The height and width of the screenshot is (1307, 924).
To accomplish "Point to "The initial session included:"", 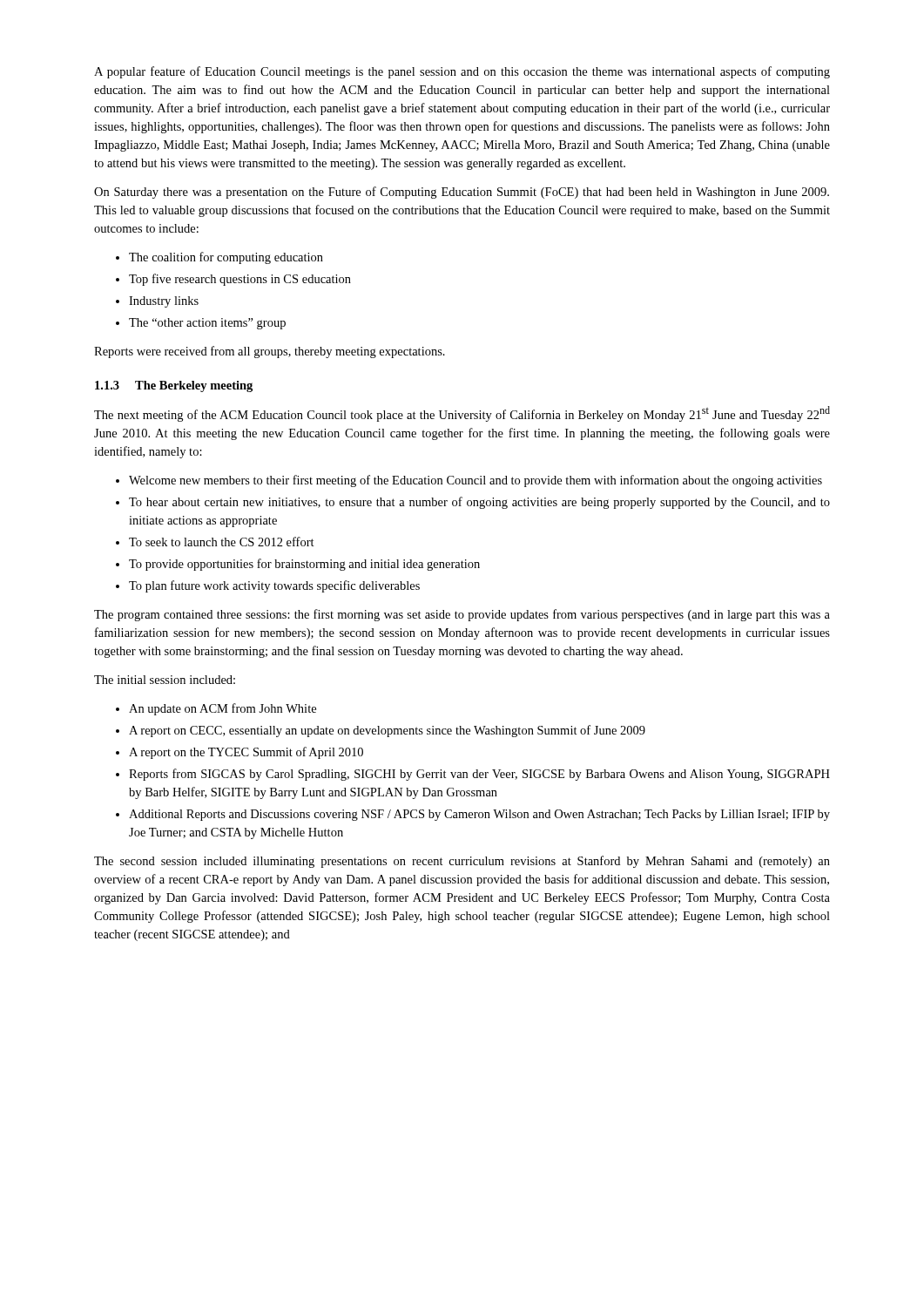I will pyautogui.click(x=165, y=680).
